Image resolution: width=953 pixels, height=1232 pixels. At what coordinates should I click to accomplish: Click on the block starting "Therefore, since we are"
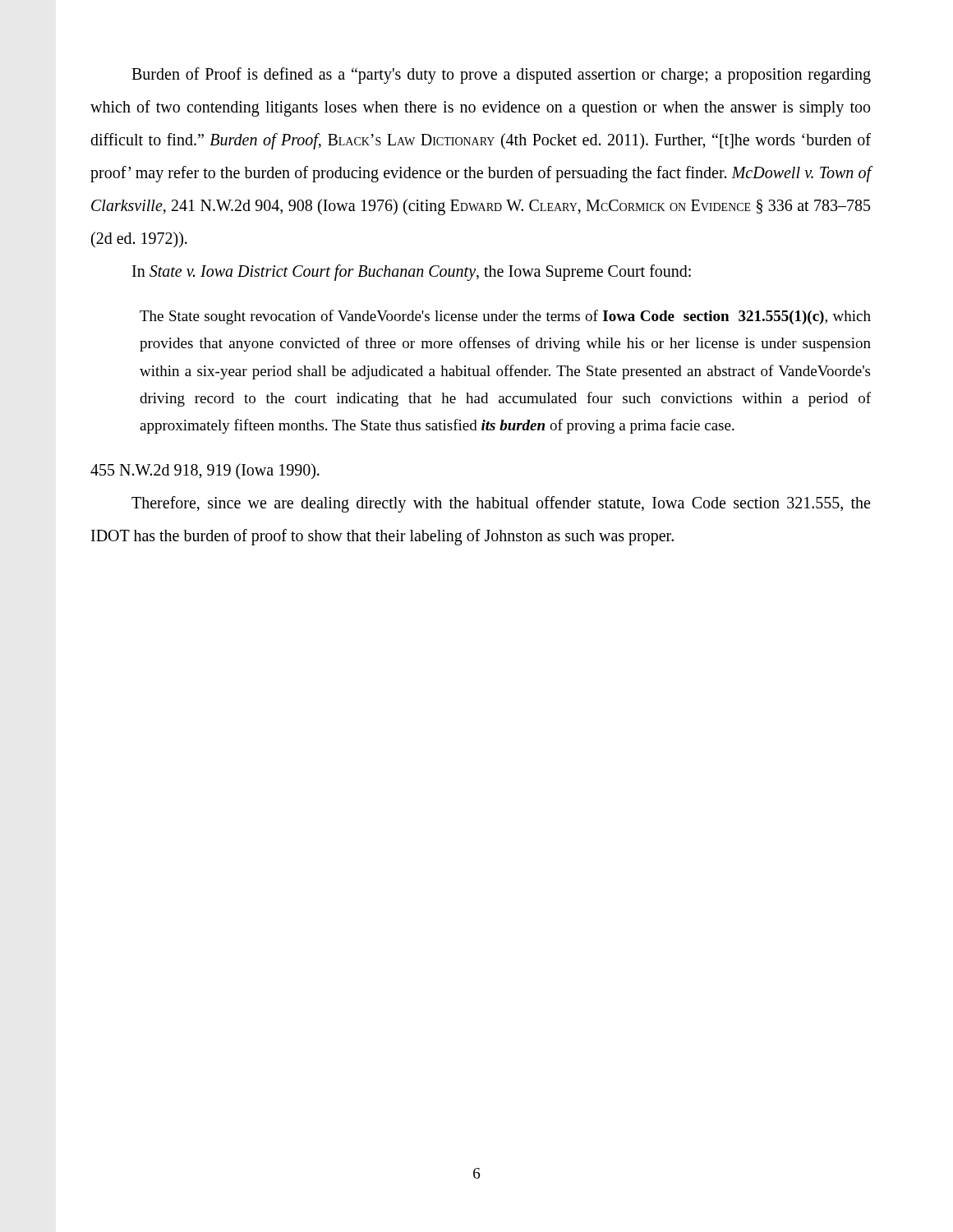(x=481, y=519)
